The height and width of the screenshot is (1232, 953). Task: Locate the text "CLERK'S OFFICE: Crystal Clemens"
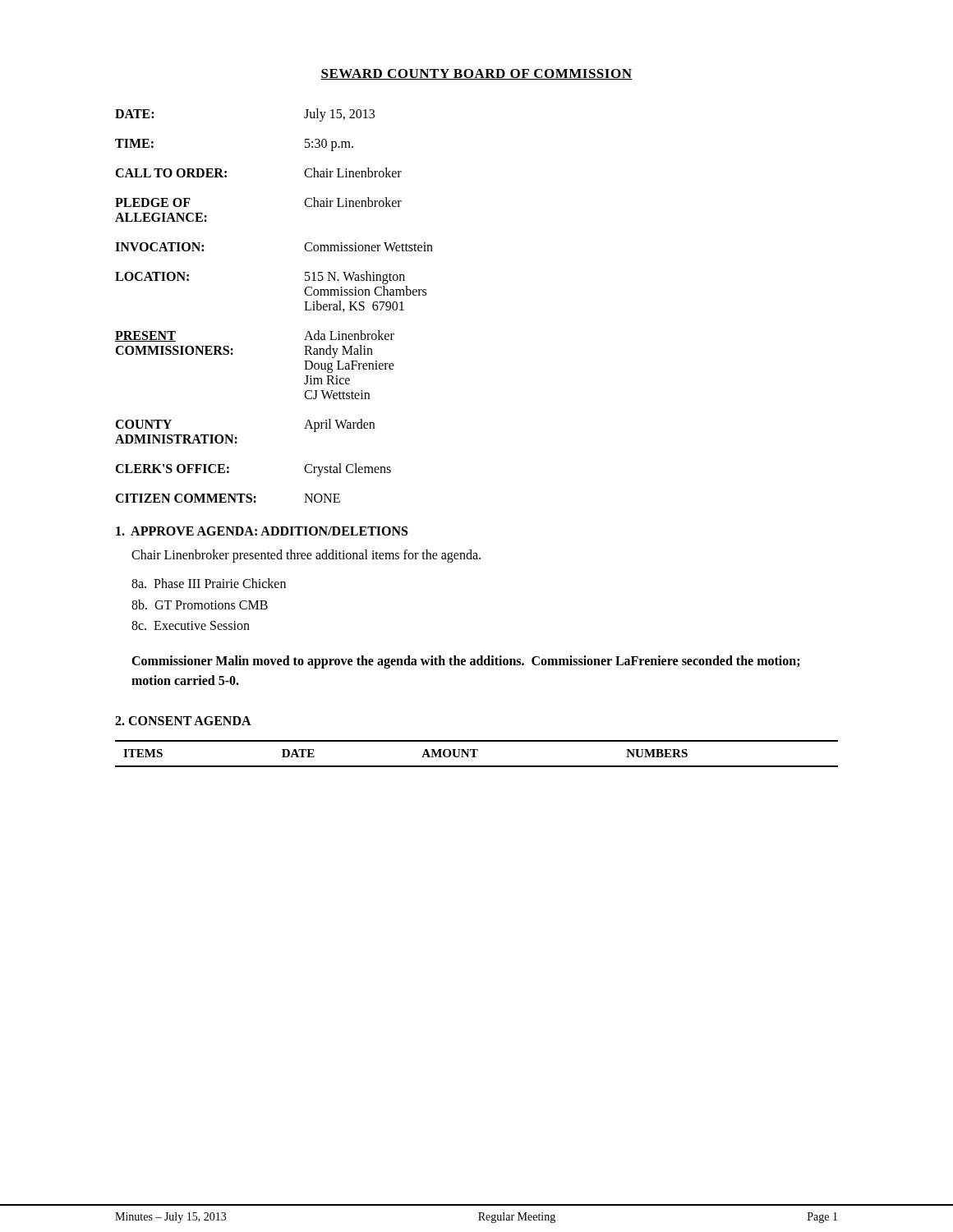point(169,469)
